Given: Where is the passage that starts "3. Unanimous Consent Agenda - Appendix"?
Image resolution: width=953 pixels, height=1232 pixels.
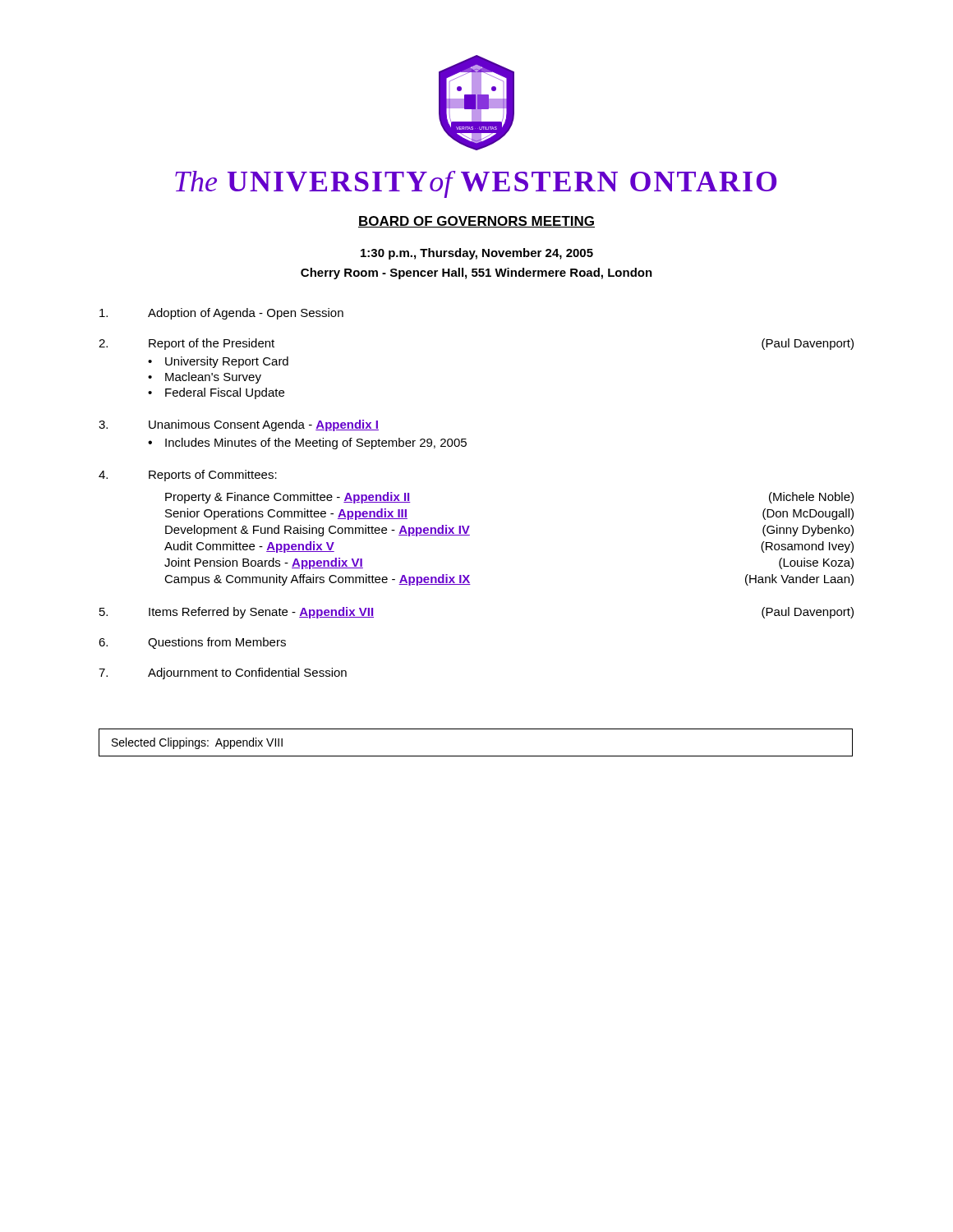Looking at the screenshot, I should (x=476, y=434).
